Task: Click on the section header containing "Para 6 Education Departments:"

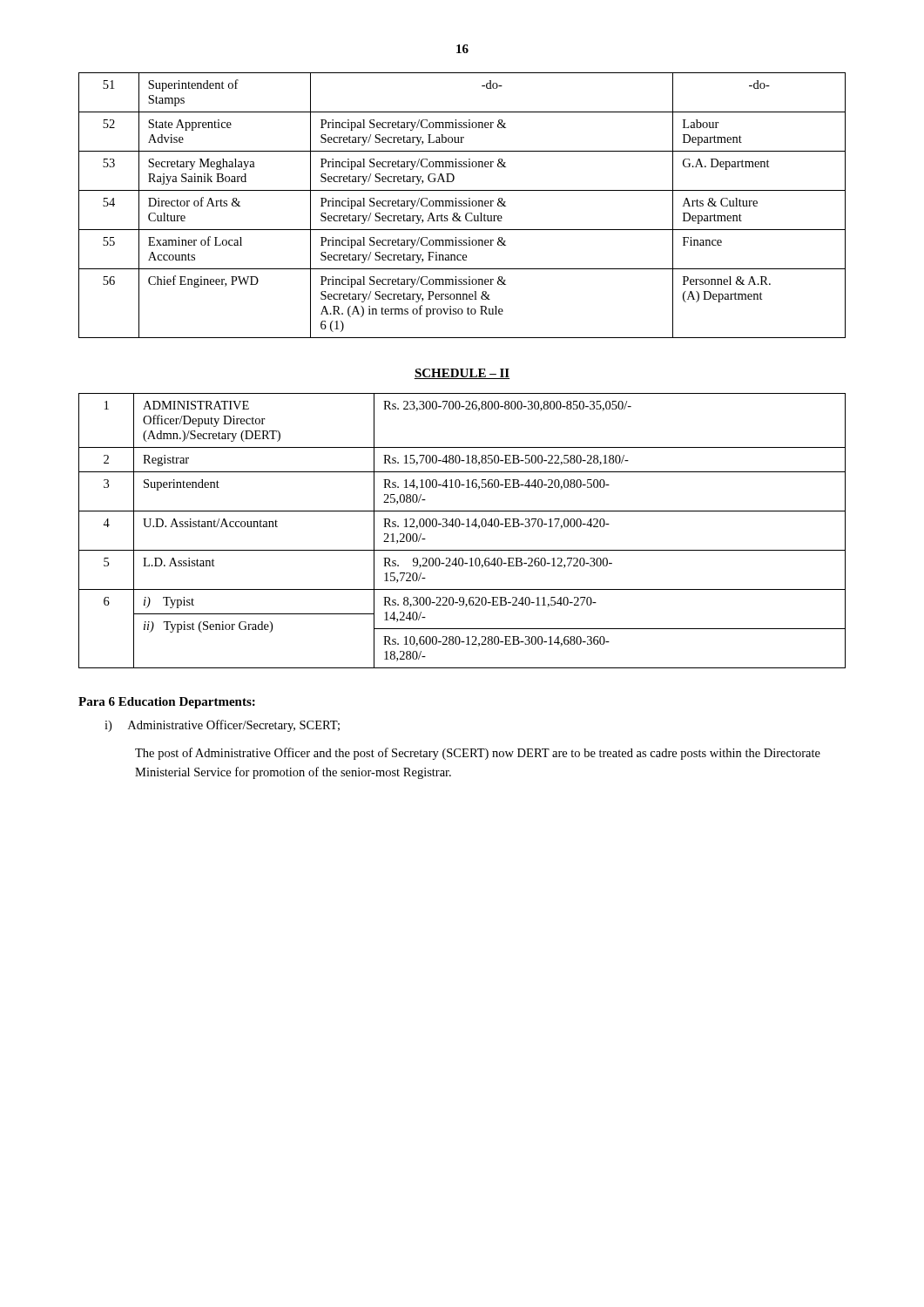Action: click(x=167, y=701)
